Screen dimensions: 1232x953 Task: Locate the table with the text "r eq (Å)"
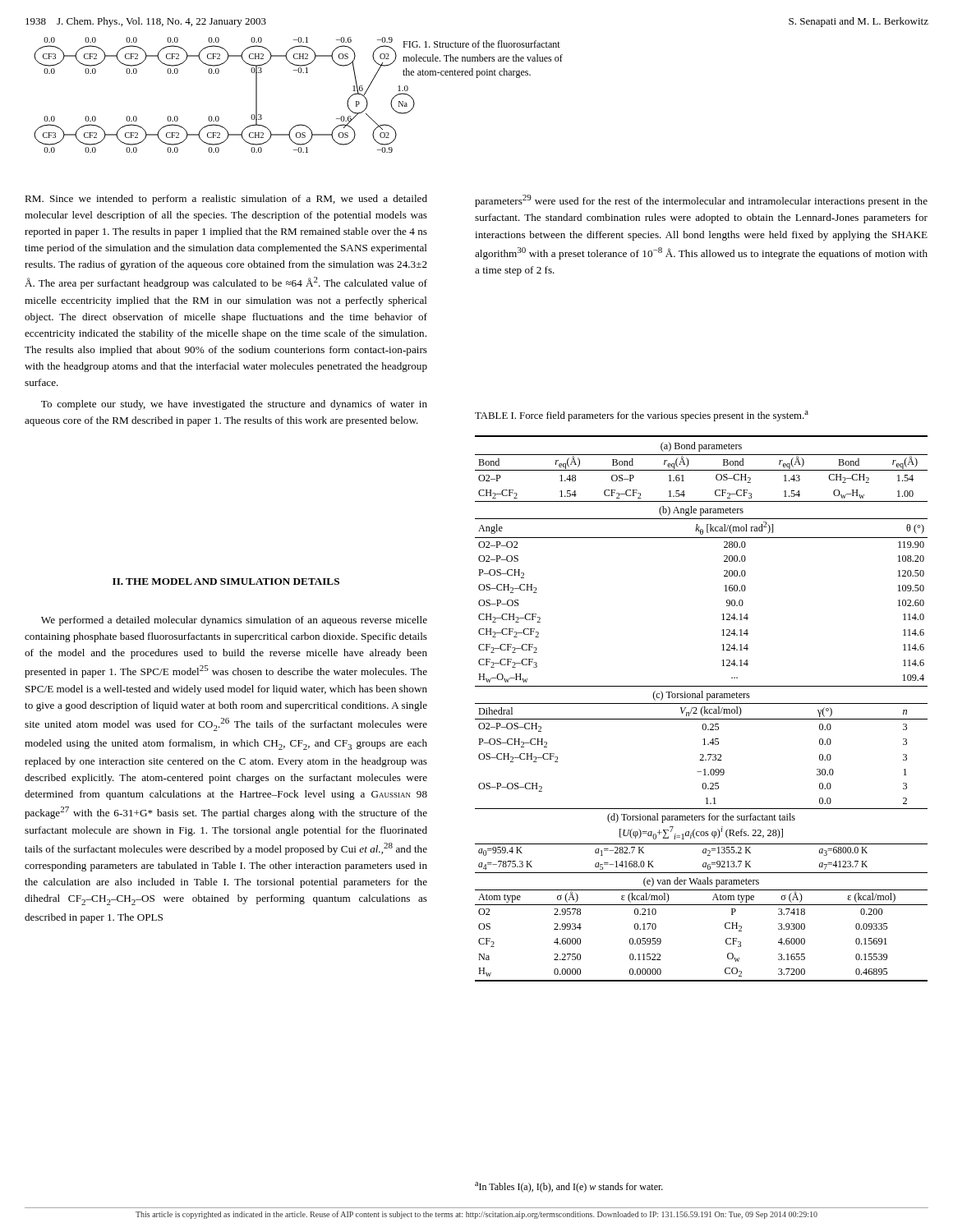[x=701, y=709]
